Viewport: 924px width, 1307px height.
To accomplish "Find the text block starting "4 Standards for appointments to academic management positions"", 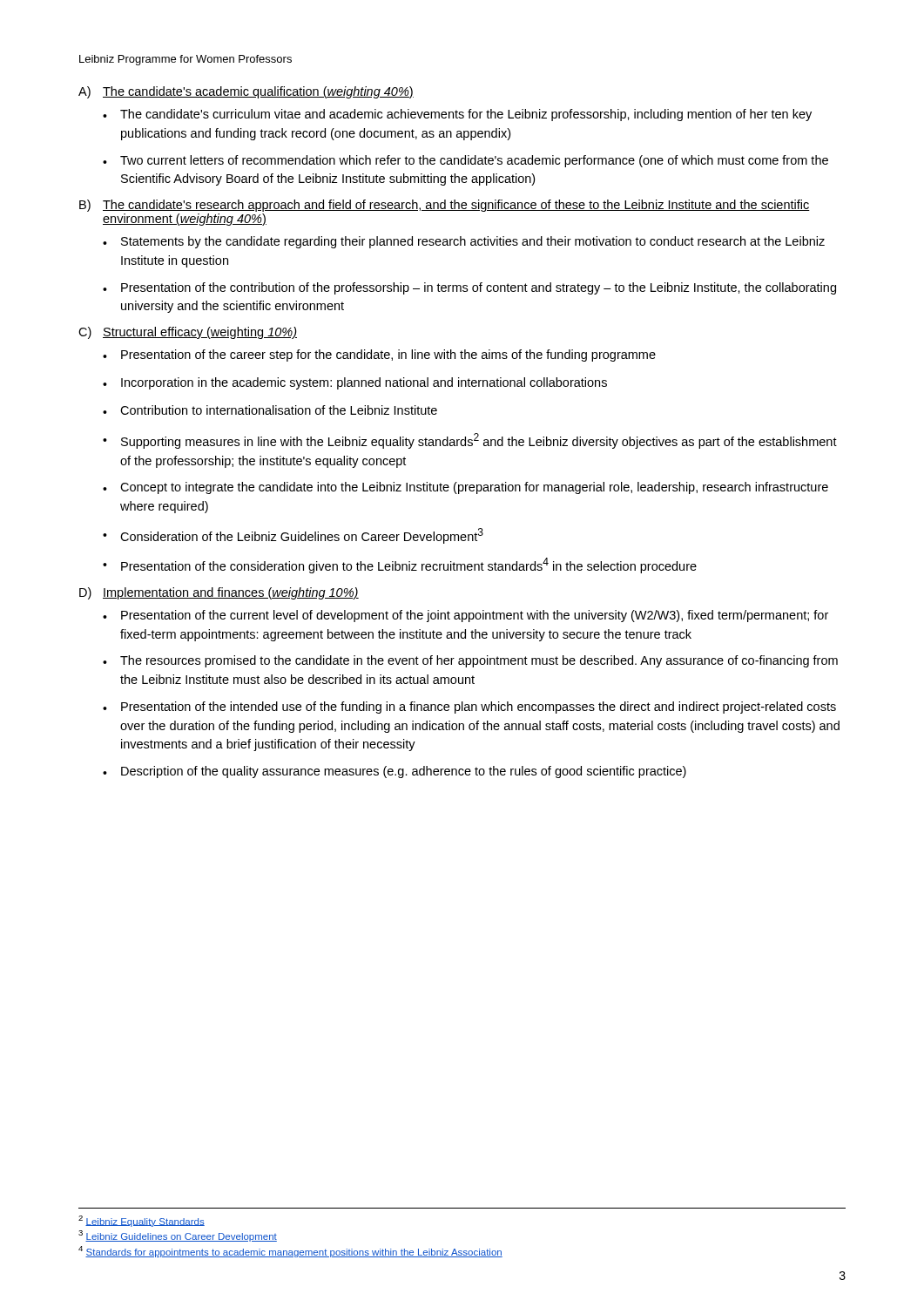I will (290, 1250).
